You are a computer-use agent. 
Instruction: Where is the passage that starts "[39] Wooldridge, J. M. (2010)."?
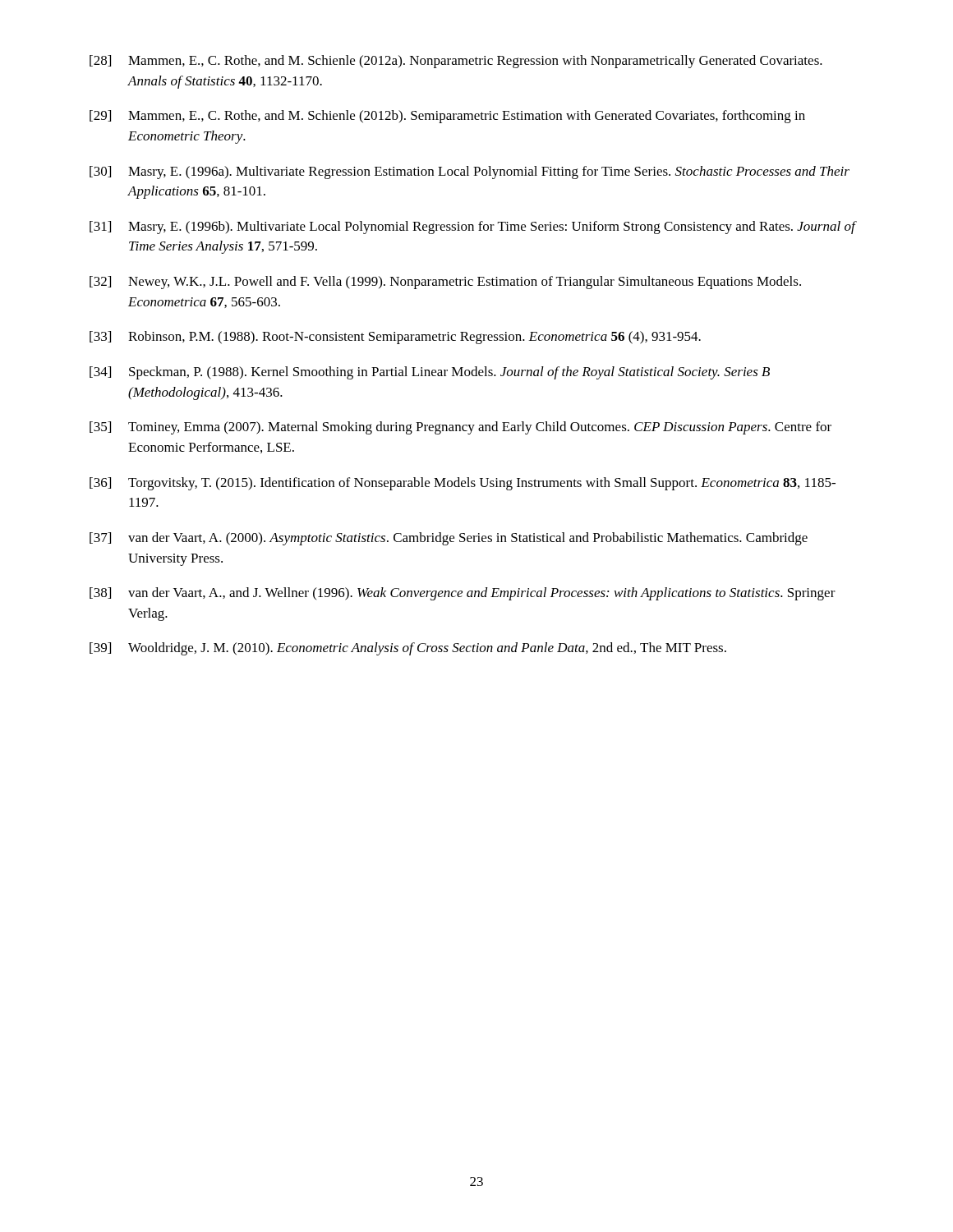tap(476, 649)
